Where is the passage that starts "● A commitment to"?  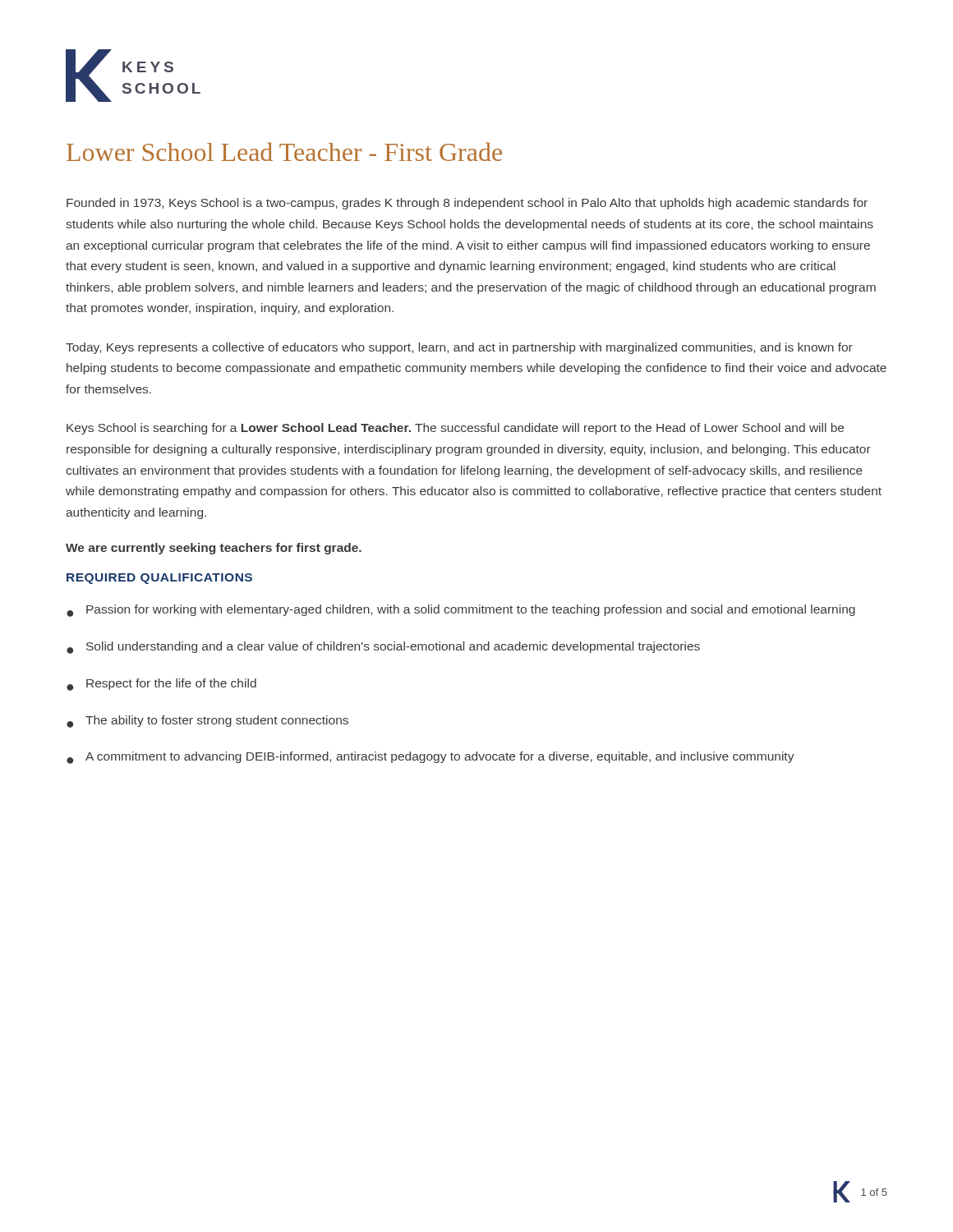pos(476,760)
